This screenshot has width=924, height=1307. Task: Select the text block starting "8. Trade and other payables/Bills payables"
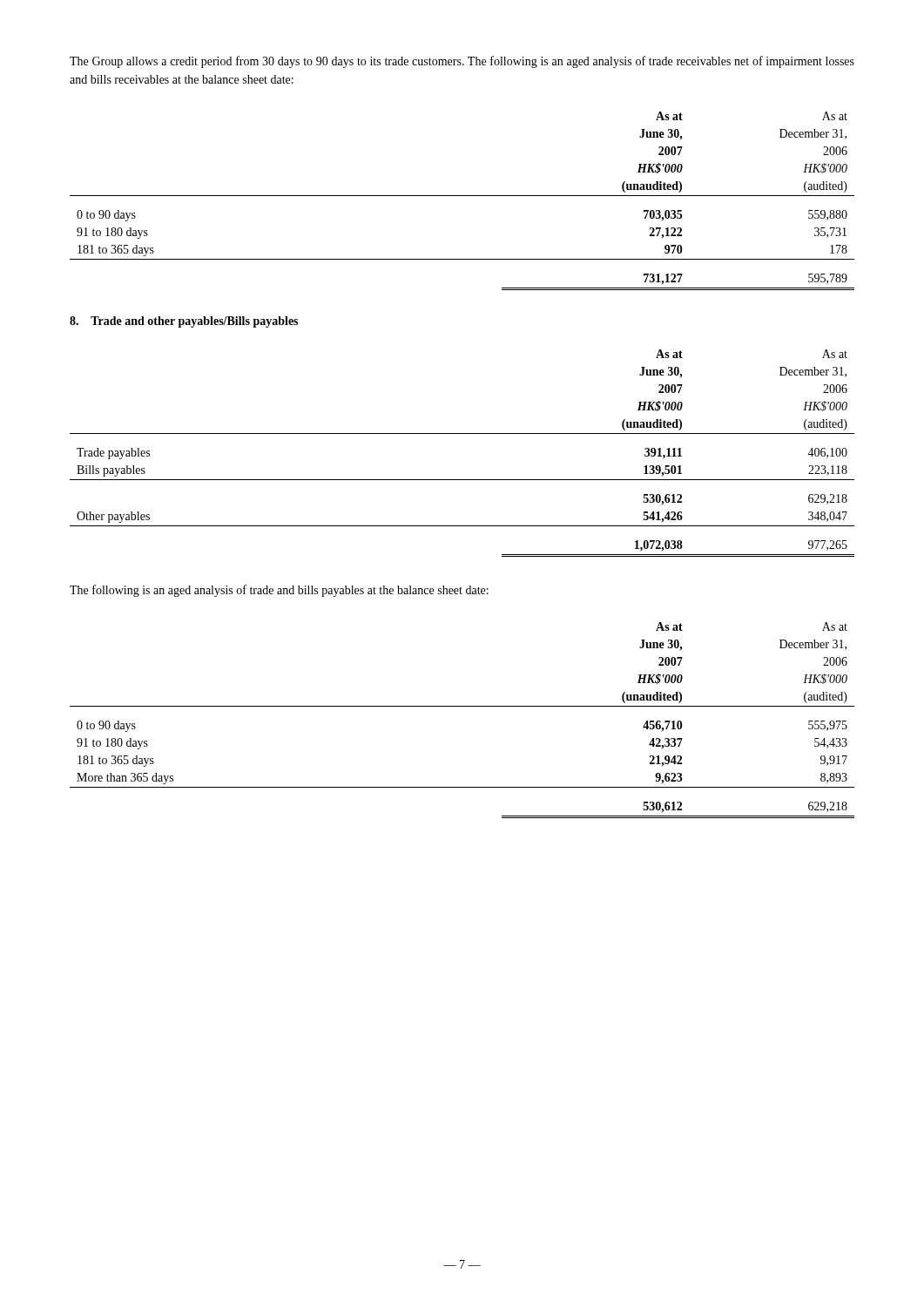pyautogui.click(x=184, y=322)
